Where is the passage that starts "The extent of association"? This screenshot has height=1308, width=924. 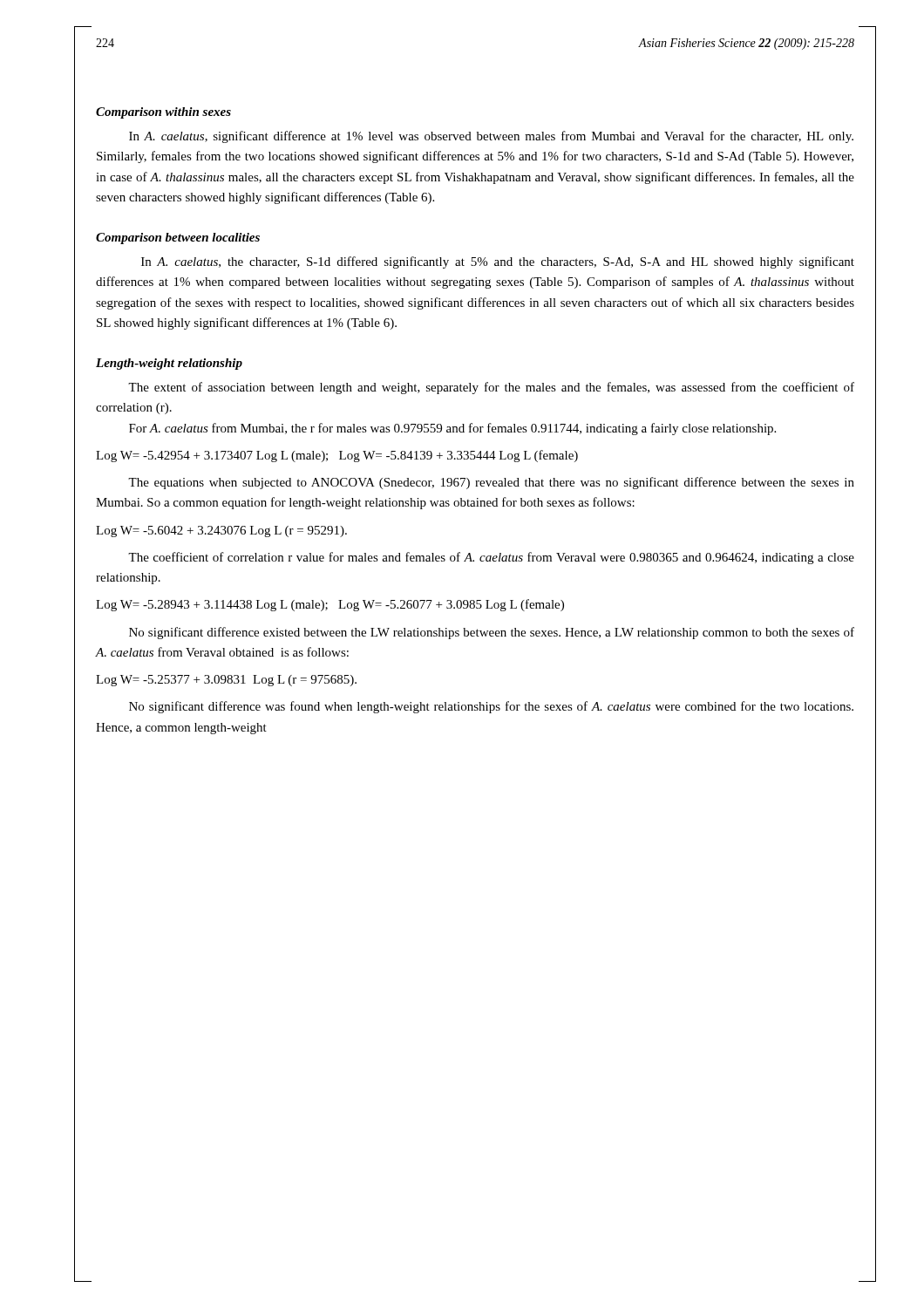click(x=475, y=397)
